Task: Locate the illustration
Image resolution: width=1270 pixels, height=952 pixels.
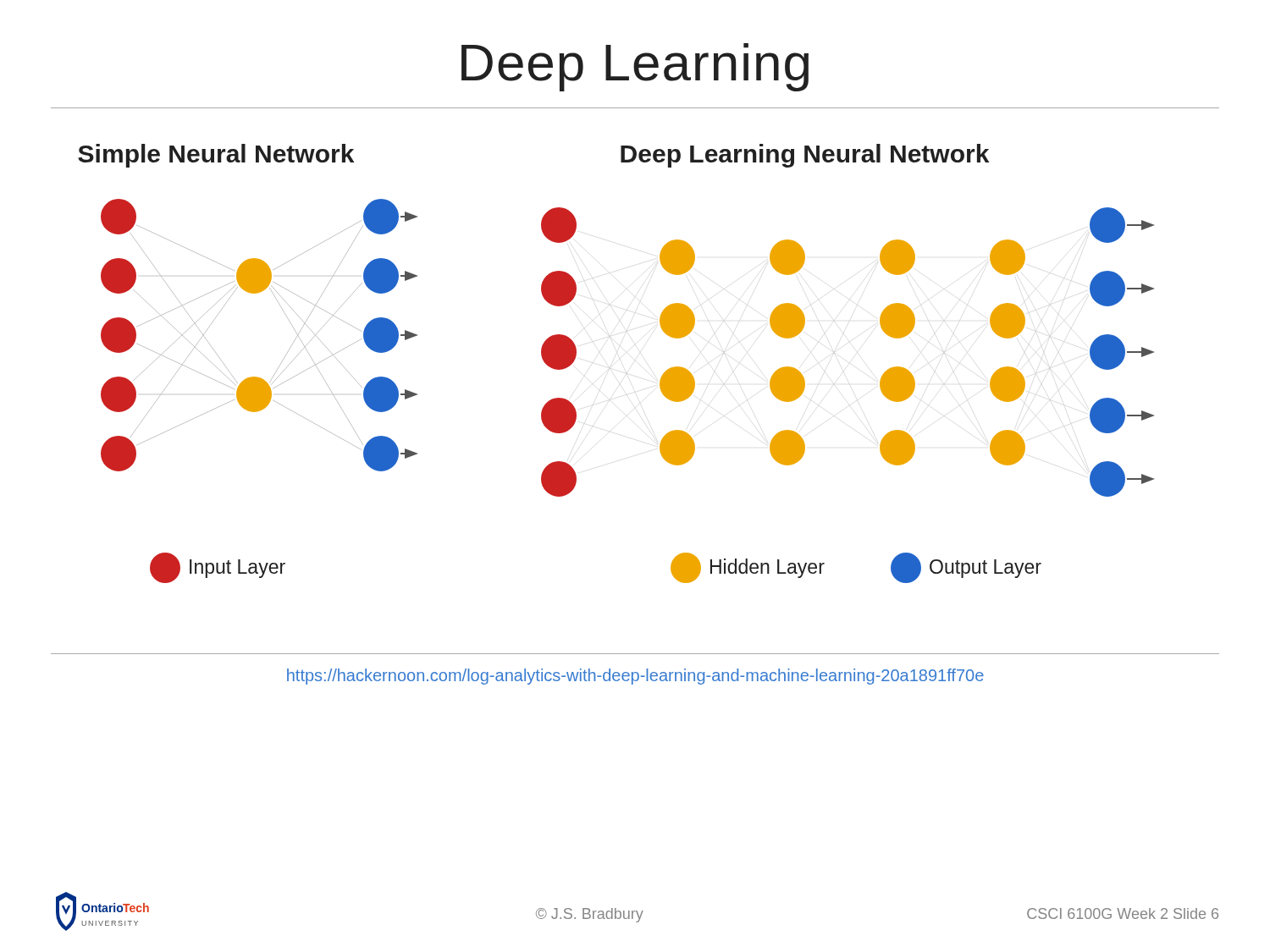Action: click(635, 374)
